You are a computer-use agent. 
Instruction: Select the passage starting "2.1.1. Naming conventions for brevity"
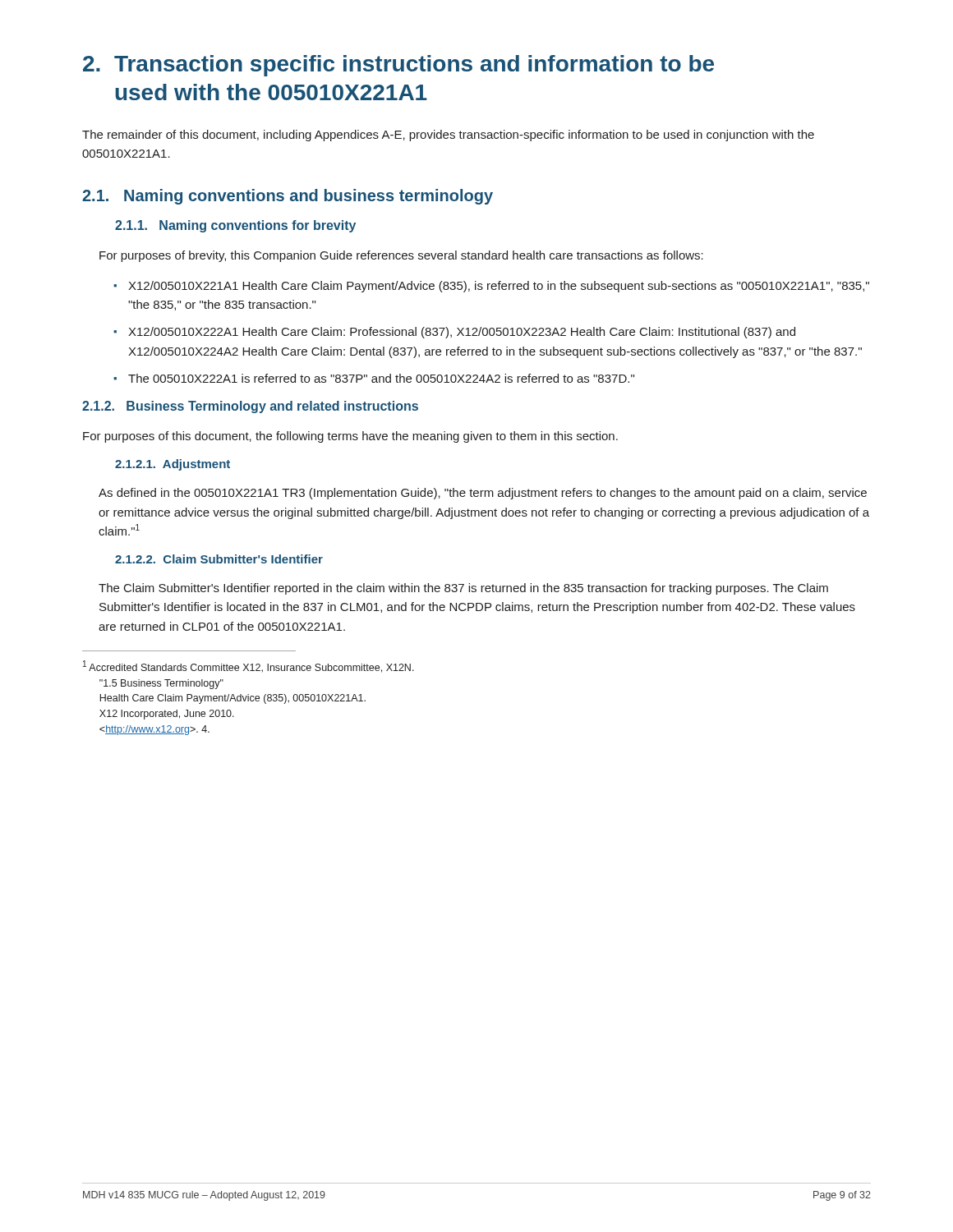[235, 226]
